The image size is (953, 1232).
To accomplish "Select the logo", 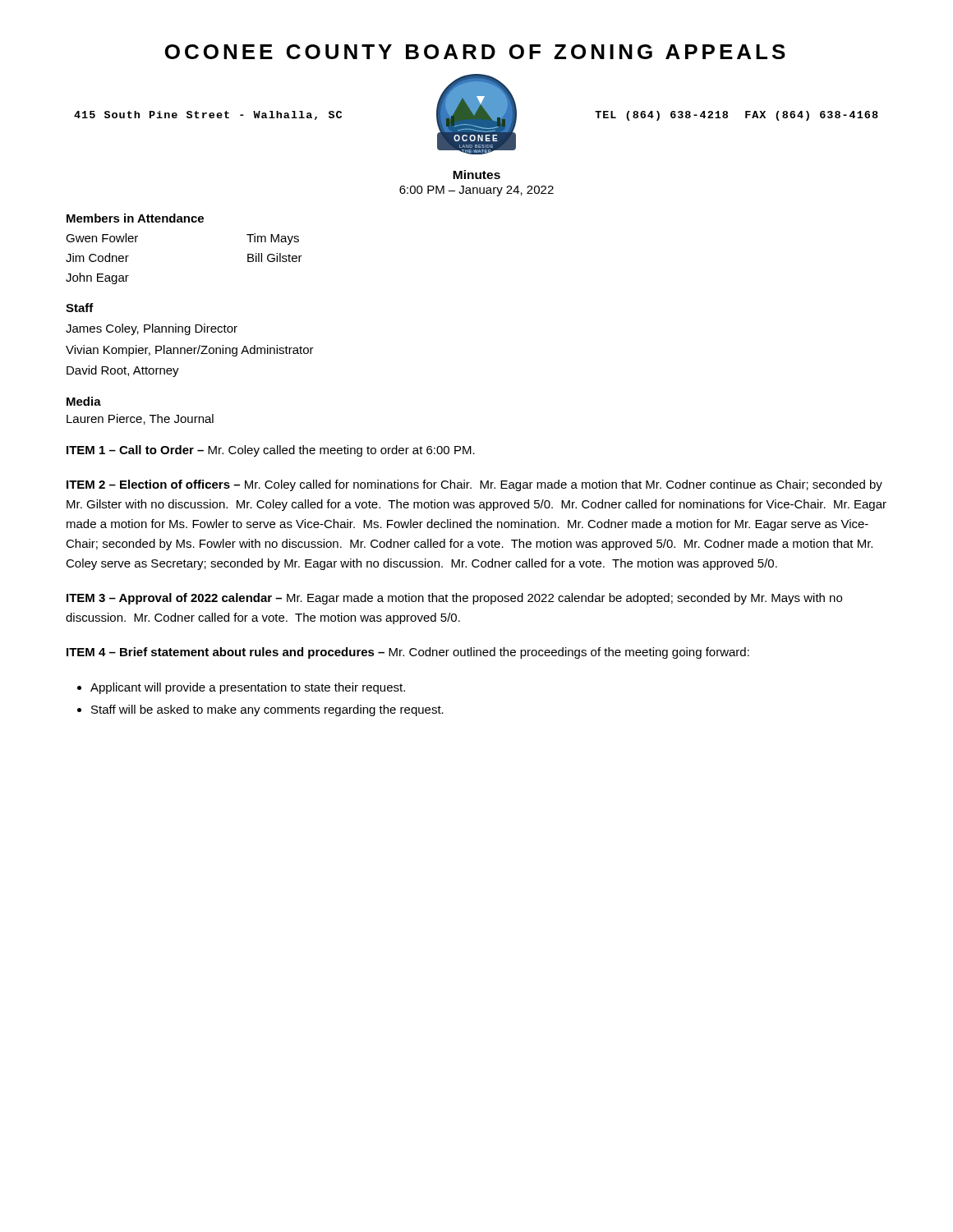I will tap(476, 115).
